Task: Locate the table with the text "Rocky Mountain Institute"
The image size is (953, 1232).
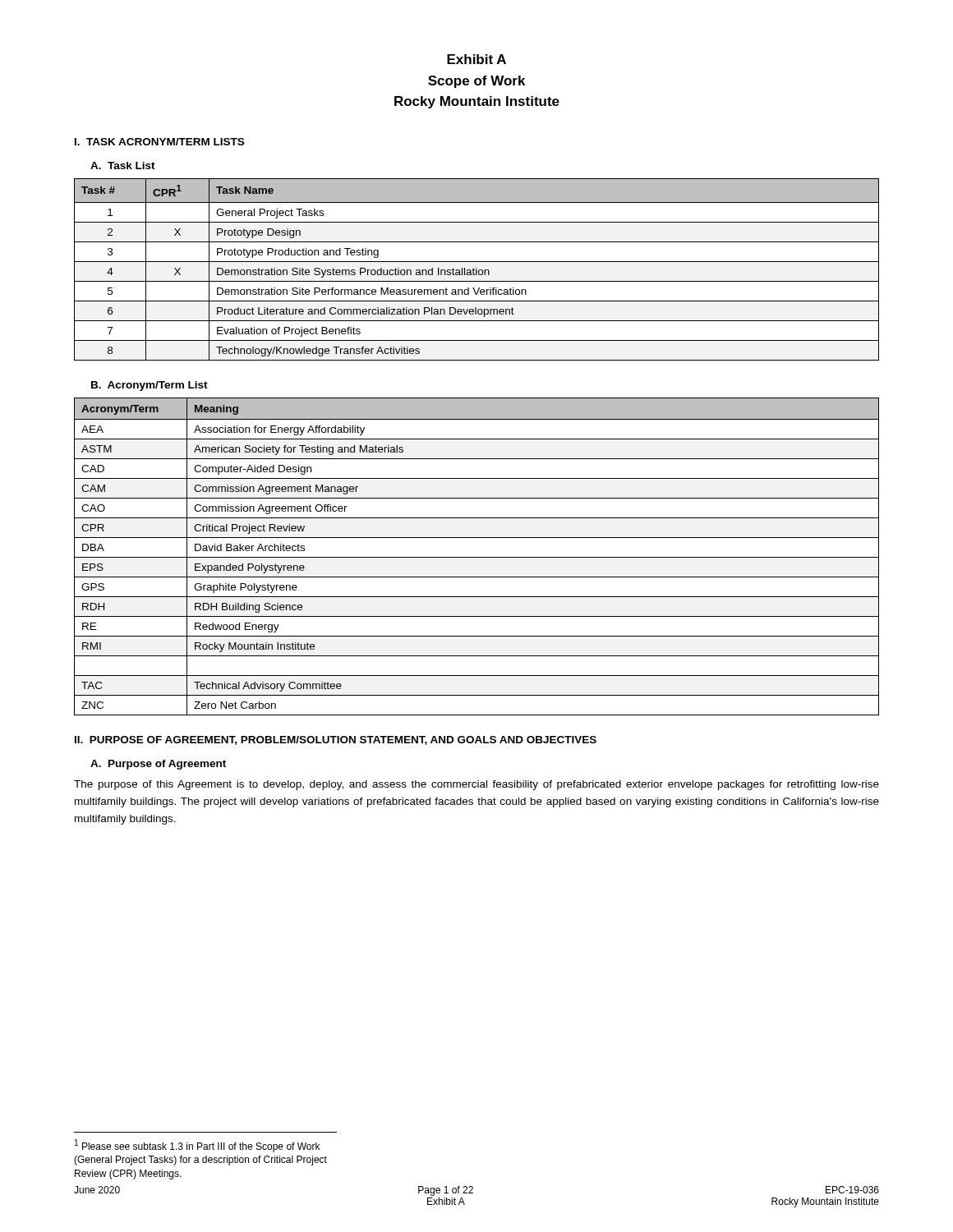Action: click(476, 556)
